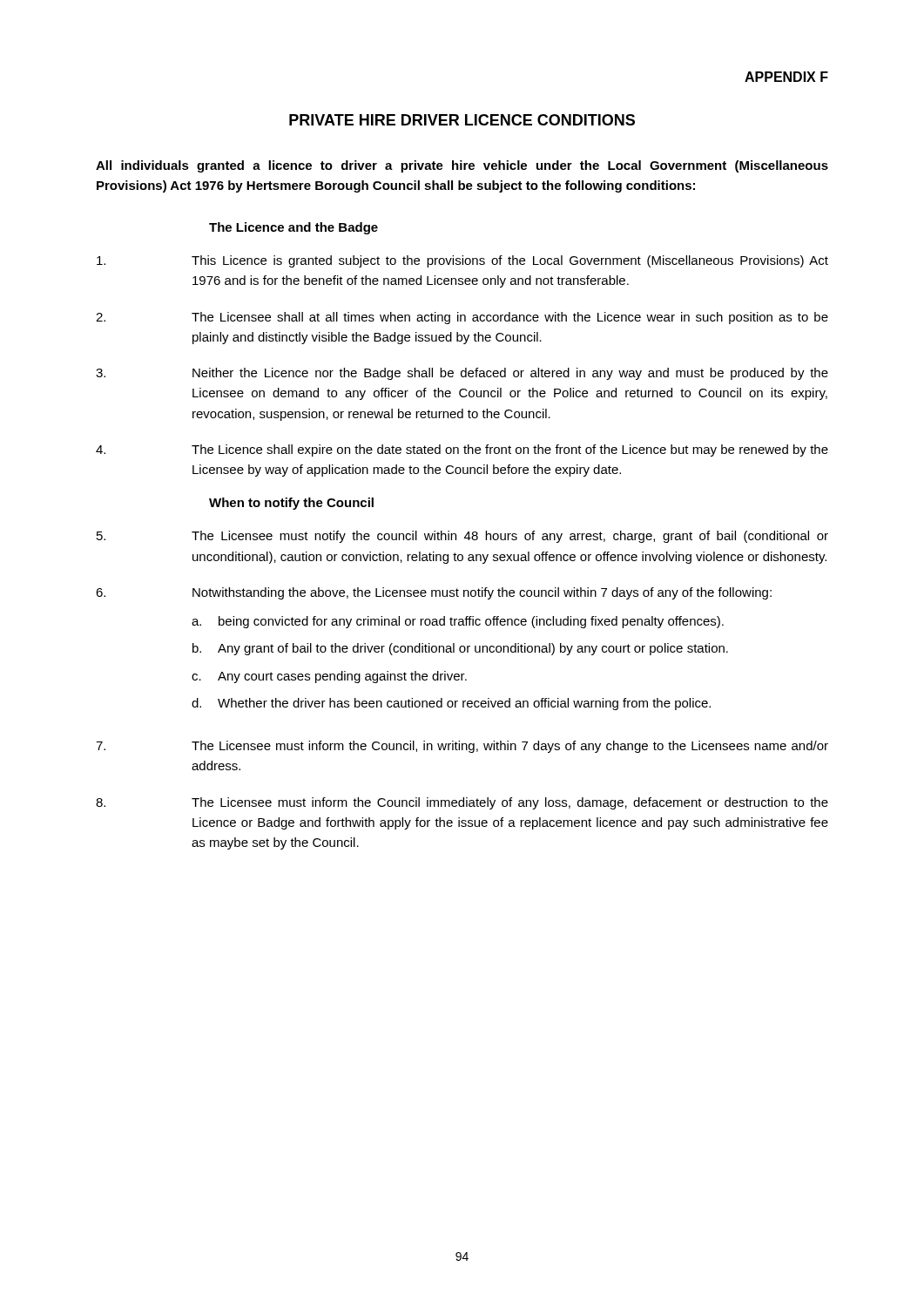
Task: Locate the block of text that opens with "This Licence is granted subject to"
Action: 462,270
